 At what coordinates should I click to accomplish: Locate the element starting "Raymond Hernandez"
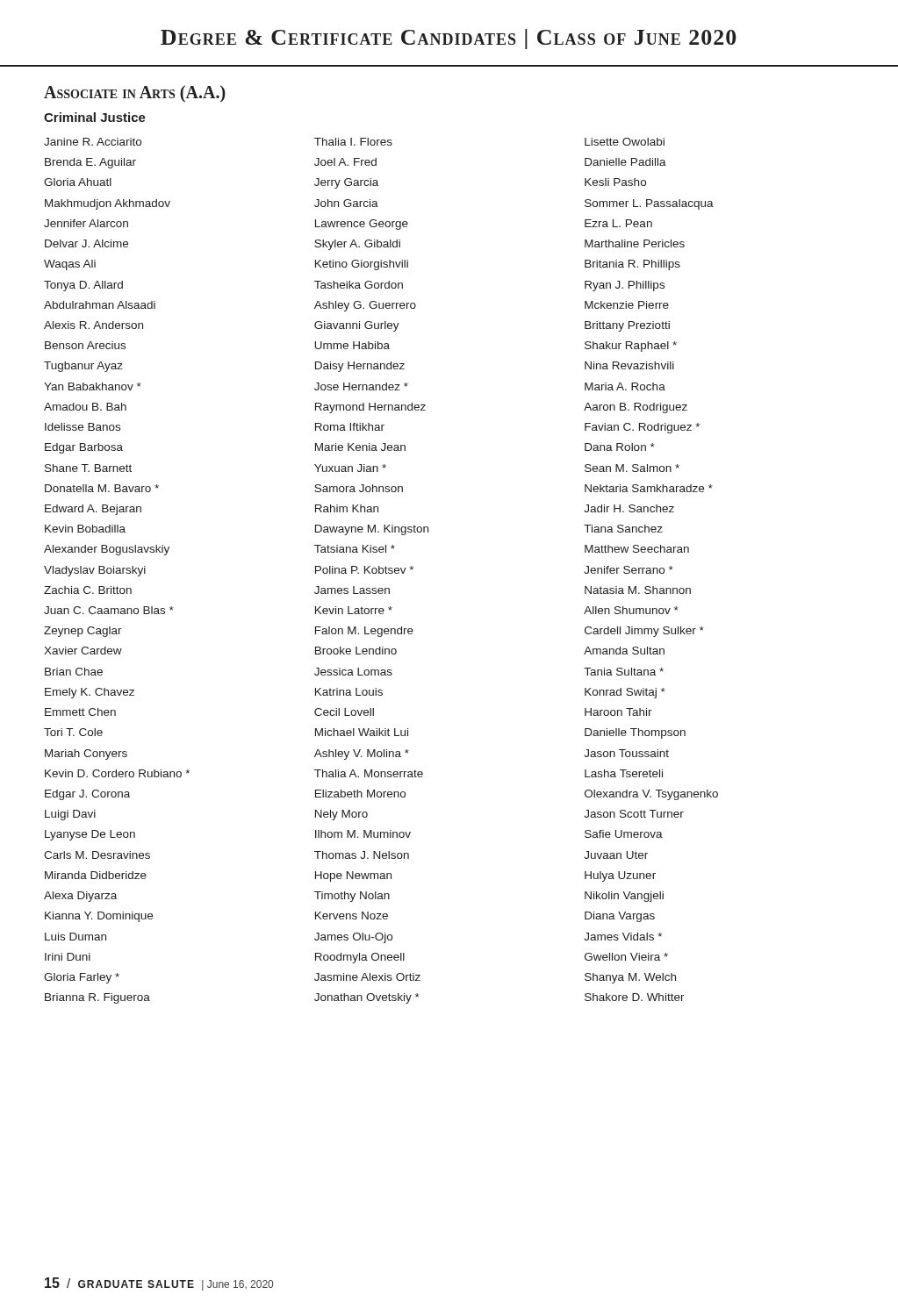click(370, 407)
